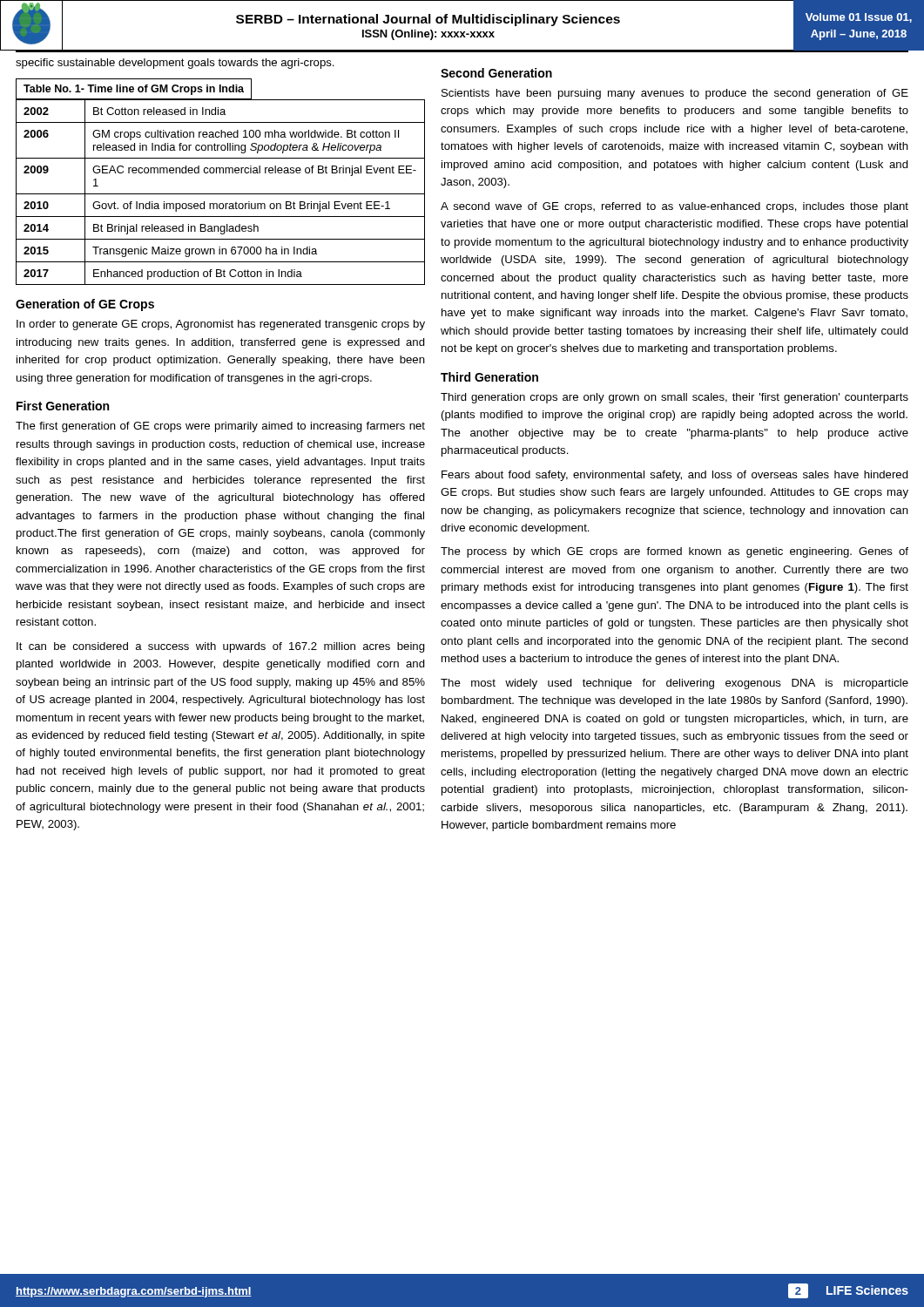Find the block starting "Third generation crops"

(x=674, y=423)
